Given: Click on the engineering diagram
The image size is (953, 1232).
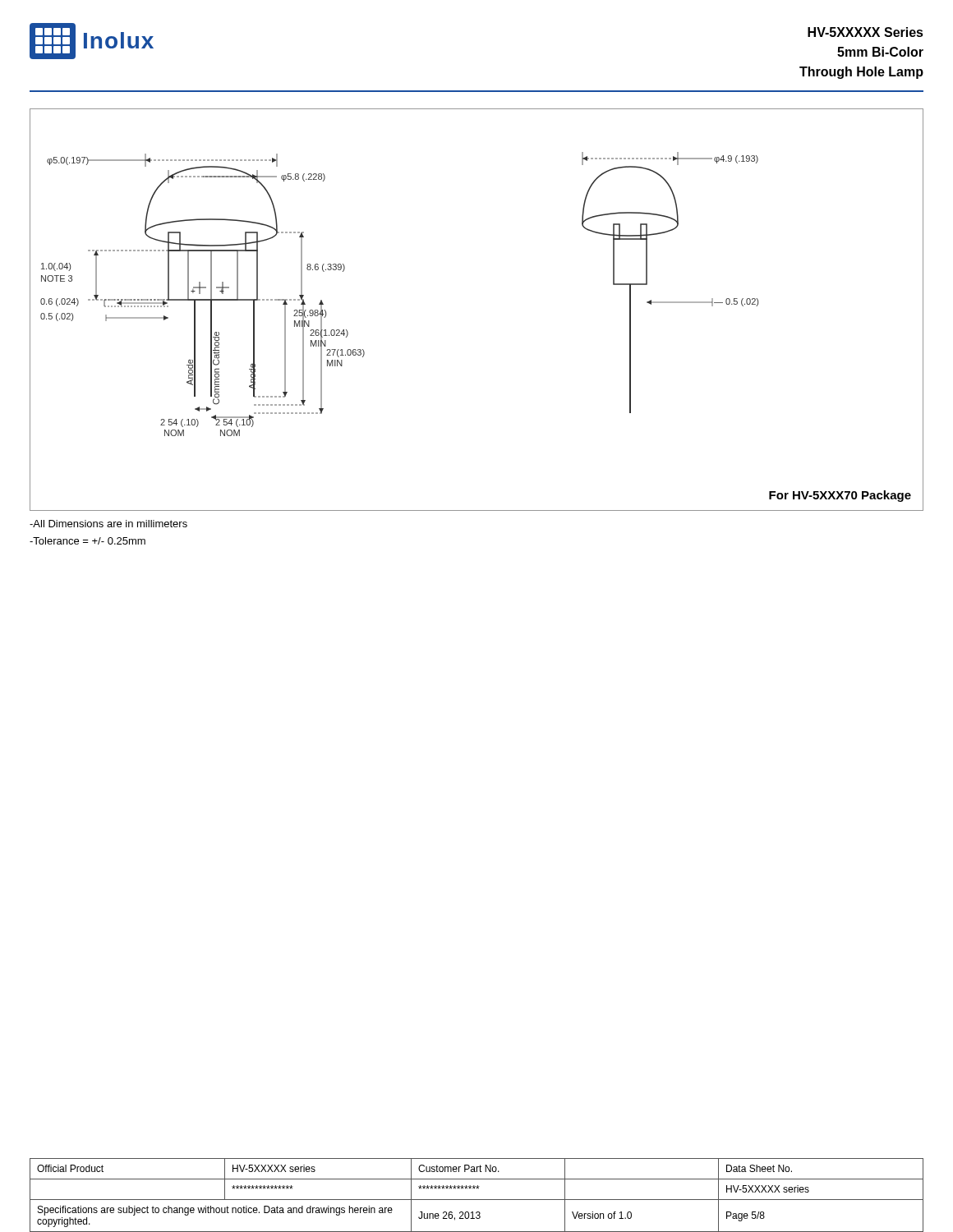Looking at the screenshot, I should (476, 310).
